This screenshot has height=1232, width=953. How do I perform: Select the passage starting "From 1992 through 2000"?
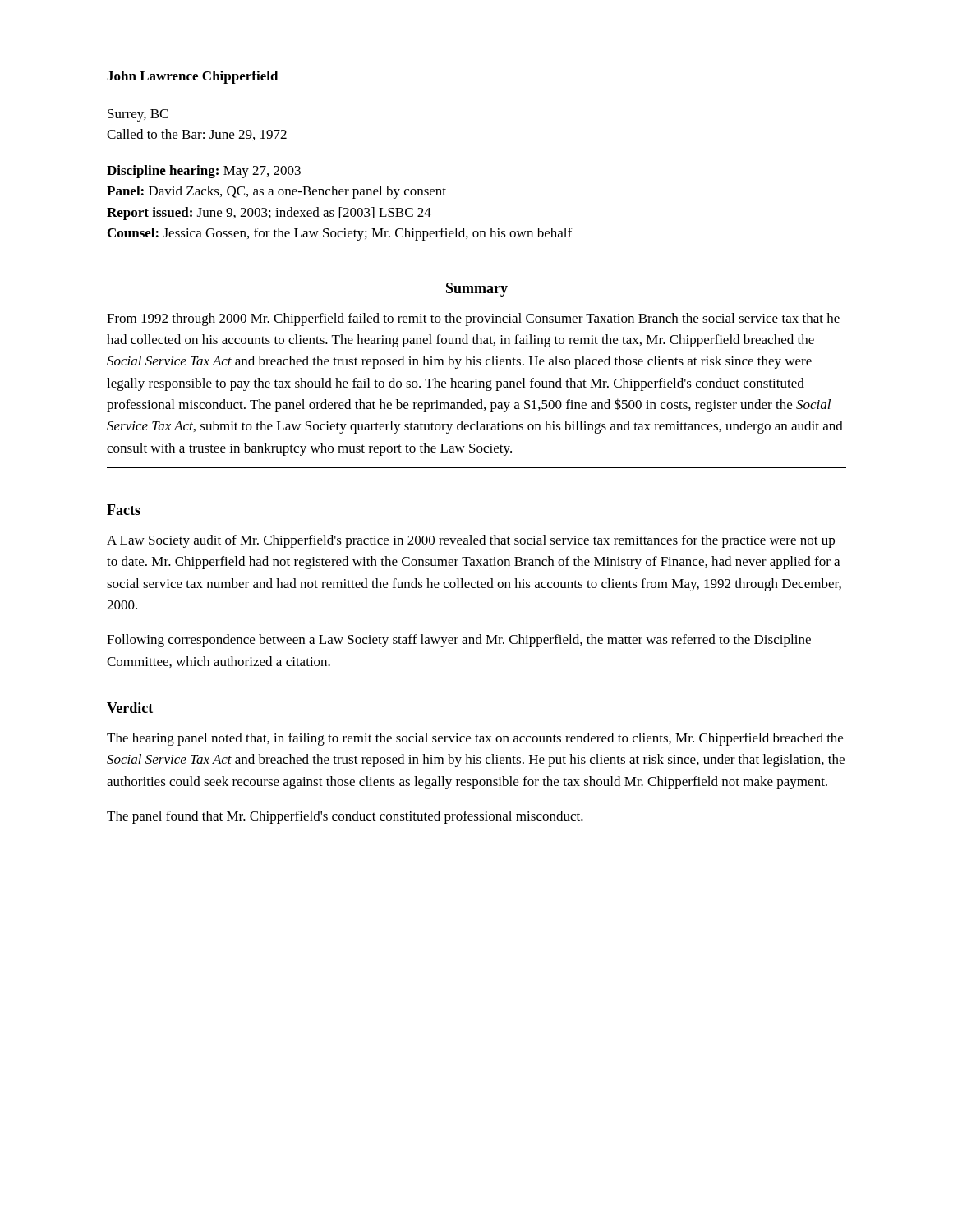pyautogui.click(x=475, y=383)
